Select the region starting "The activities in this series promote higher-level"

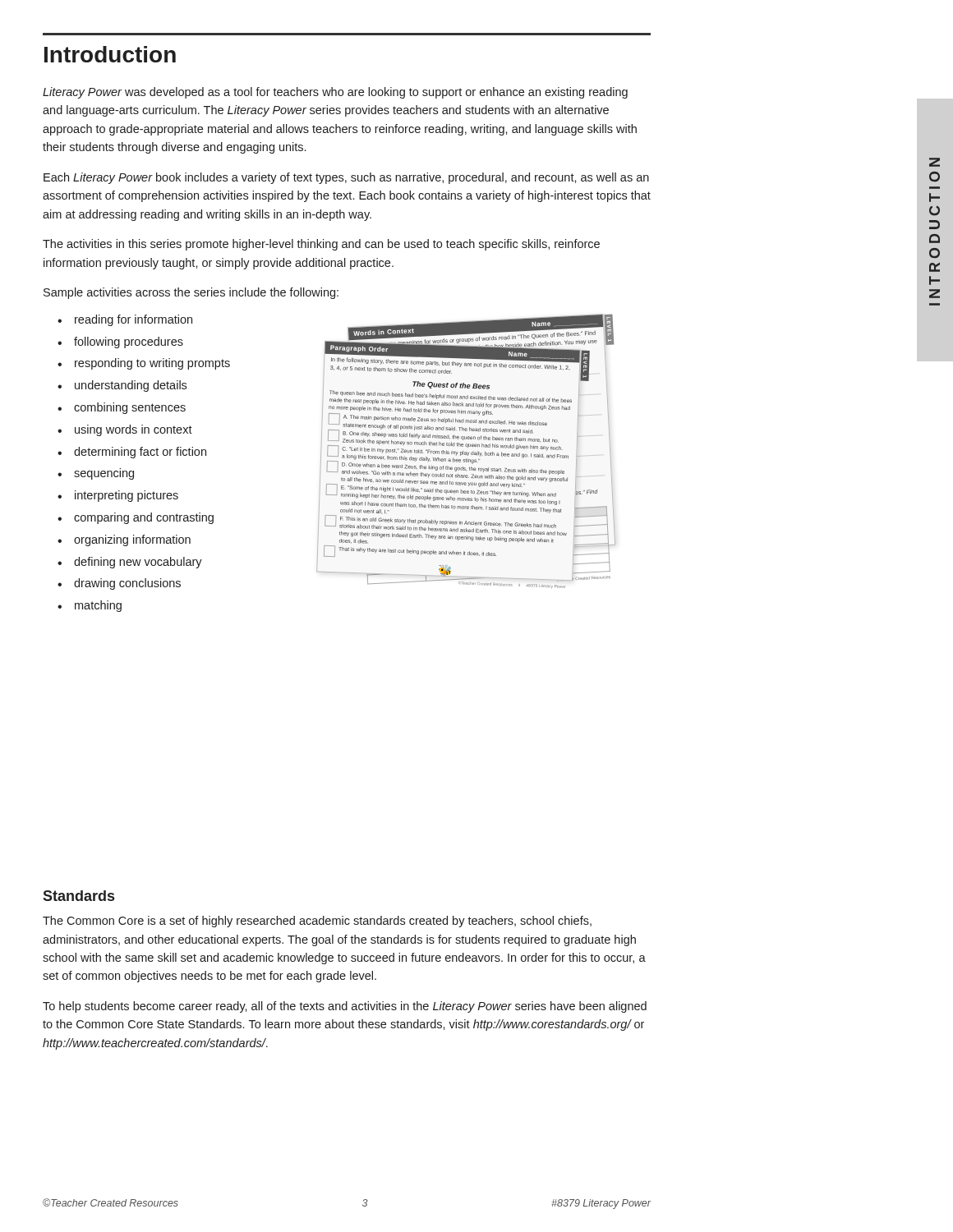click(321, 253)
